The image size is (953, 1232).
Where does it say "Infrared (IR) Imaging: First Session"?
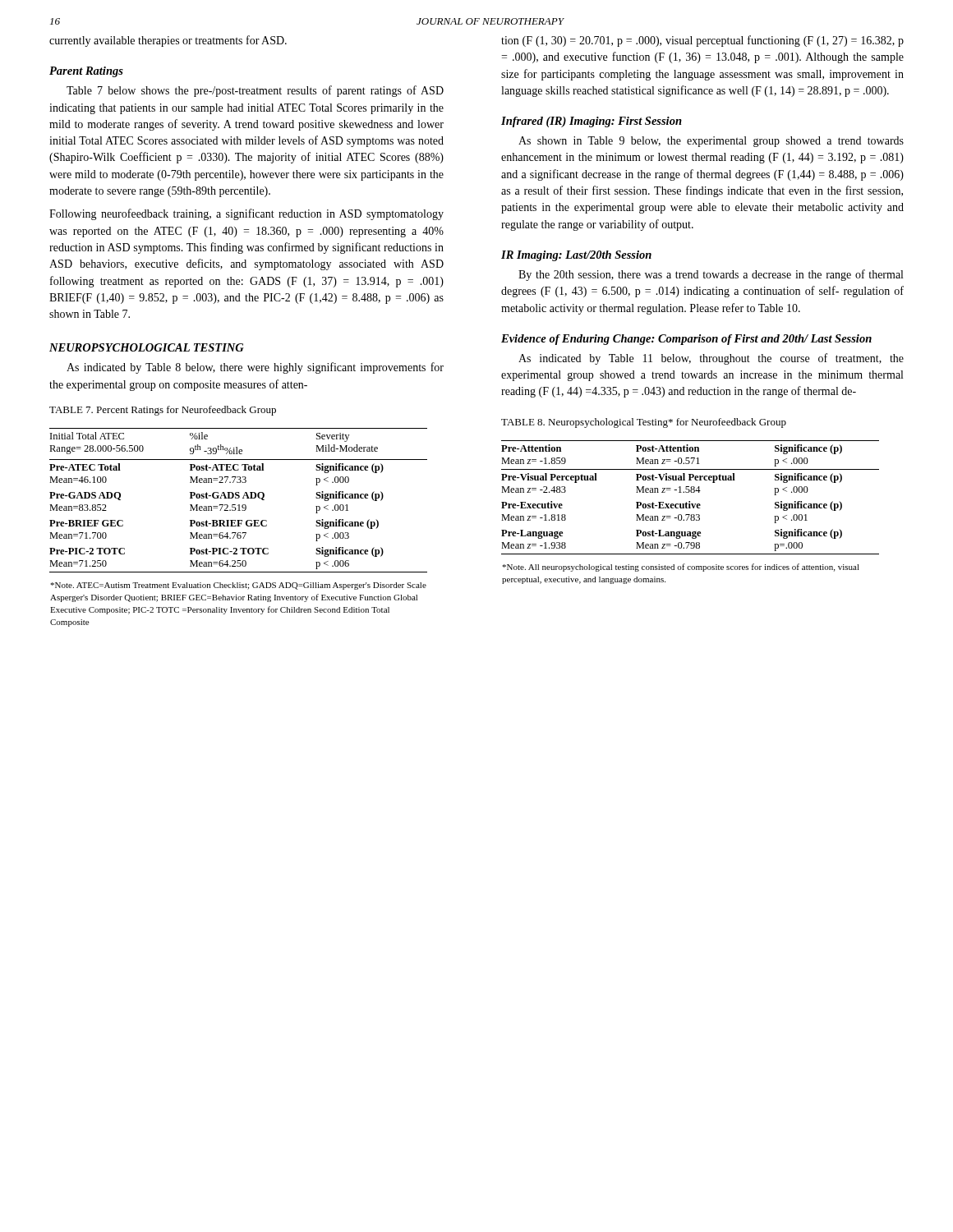click(x=592, y=121)
